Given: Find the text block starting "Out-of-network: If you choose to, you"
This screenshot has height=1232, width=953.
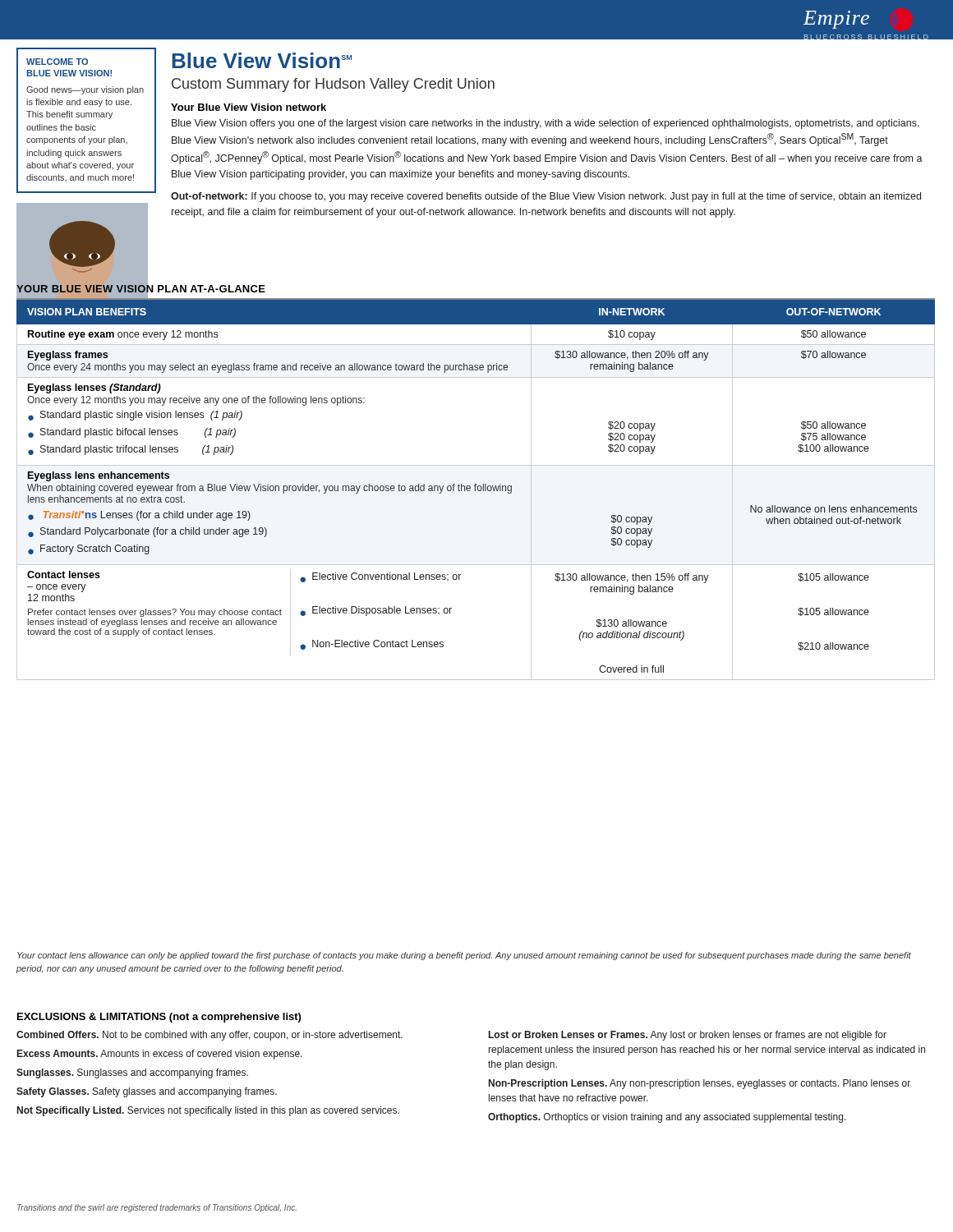Looking at the screenshot, I should point(546,204).
